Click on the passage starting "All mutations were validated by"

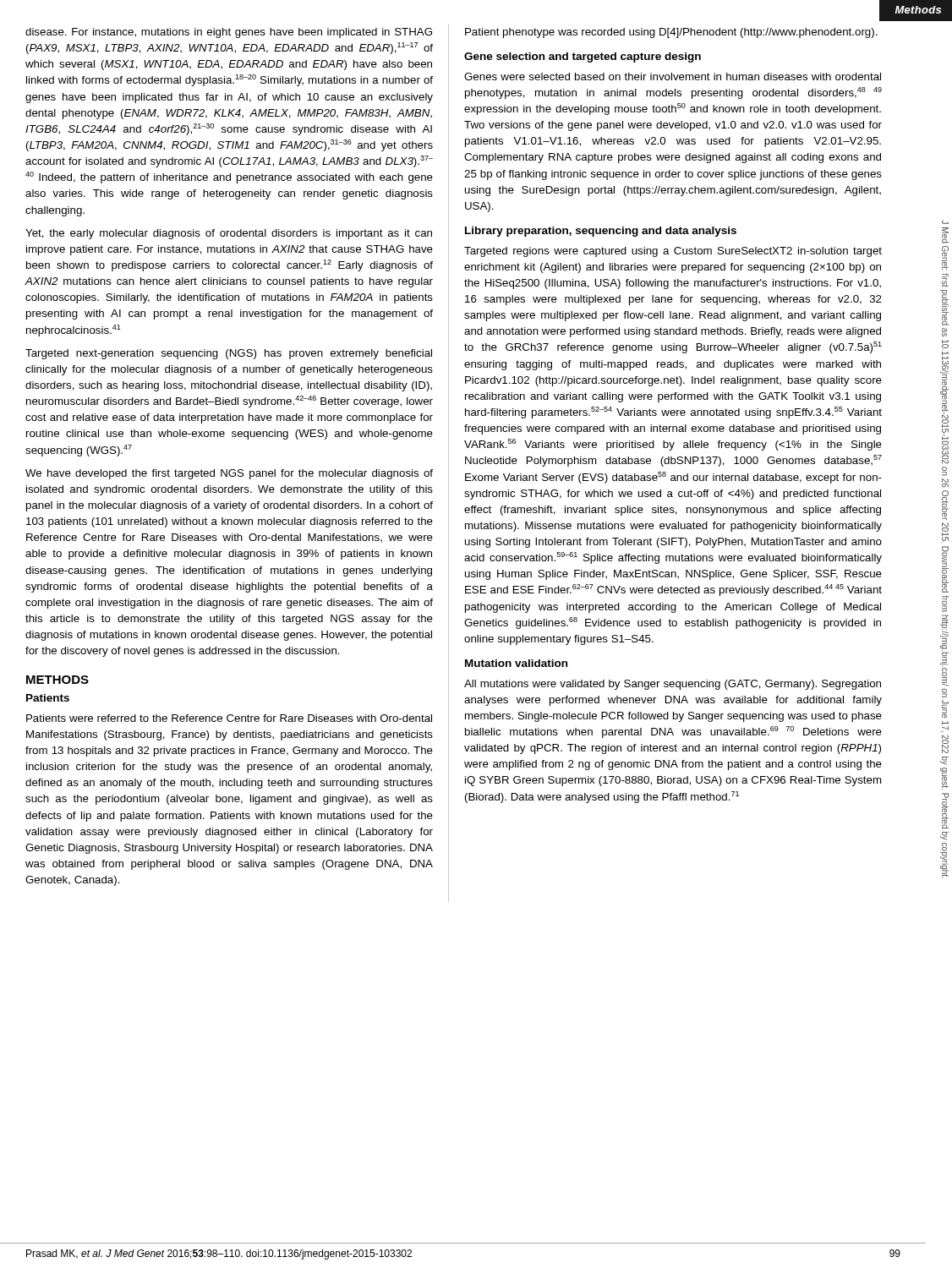pyautogui.click(x=673, y=740)
